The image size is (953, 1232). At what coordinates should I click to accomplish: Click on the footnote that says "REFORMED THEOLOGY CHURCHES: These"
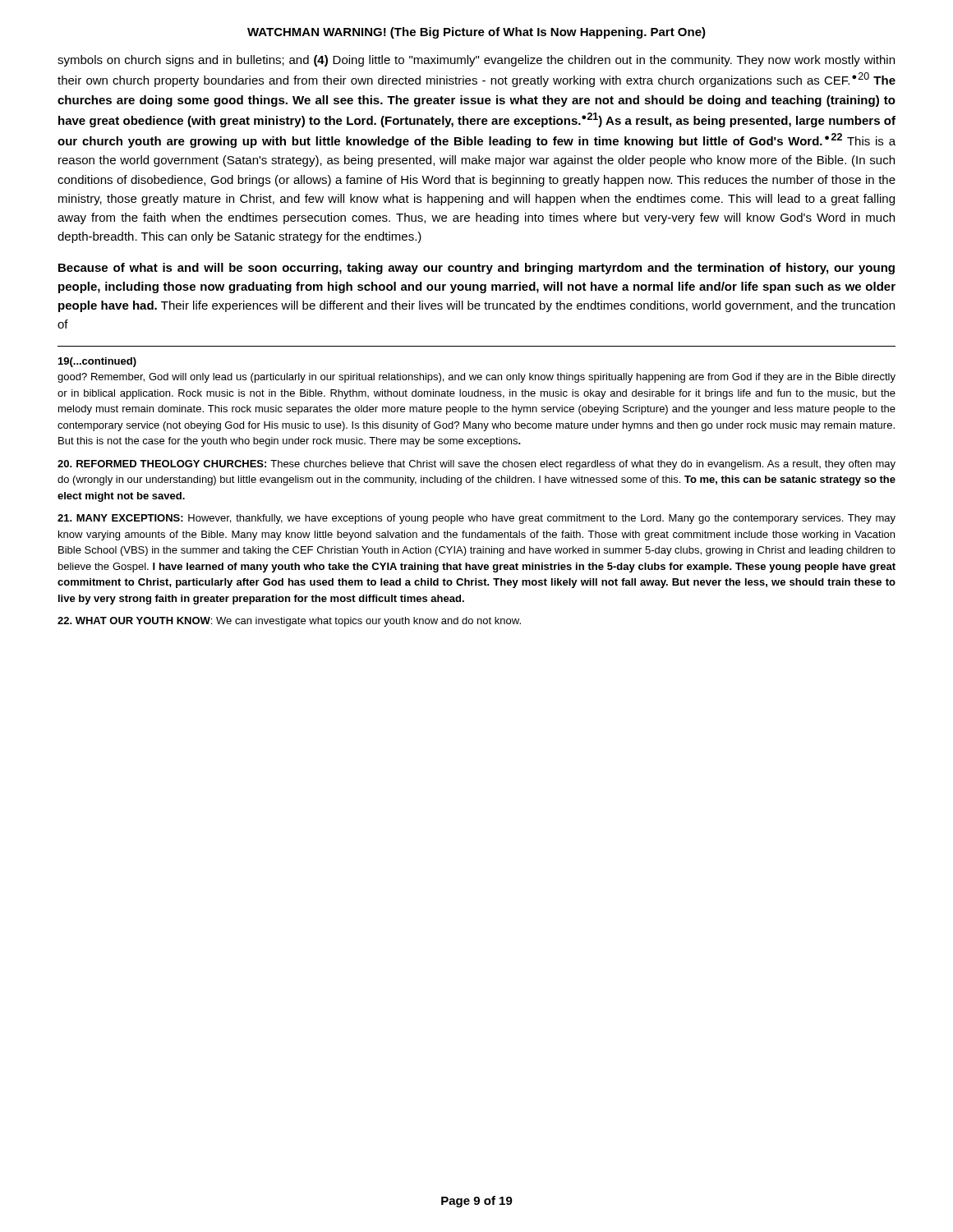tap(476, 479)
